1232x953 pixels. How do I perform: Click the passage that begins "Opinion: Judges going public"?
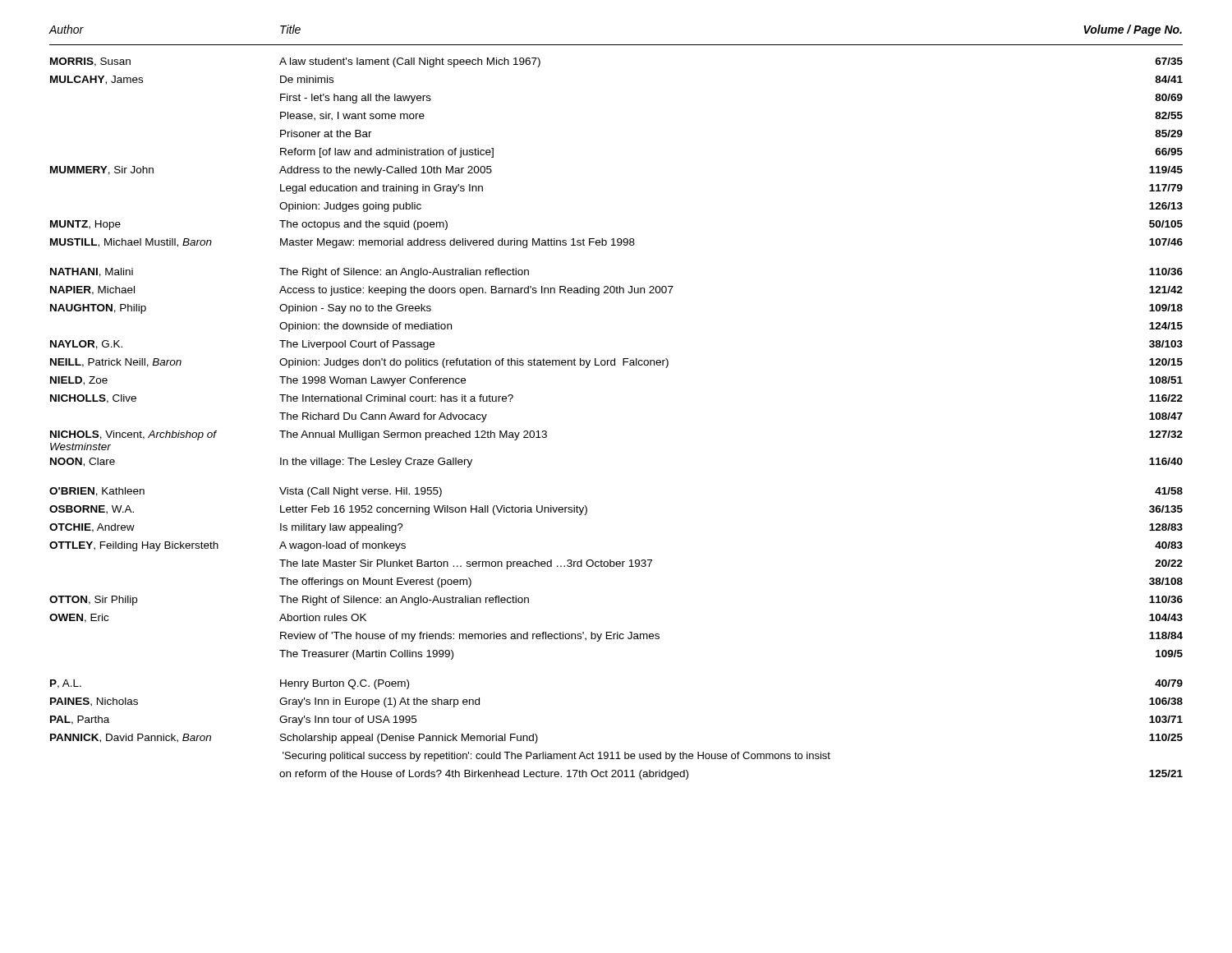(350, 207)
